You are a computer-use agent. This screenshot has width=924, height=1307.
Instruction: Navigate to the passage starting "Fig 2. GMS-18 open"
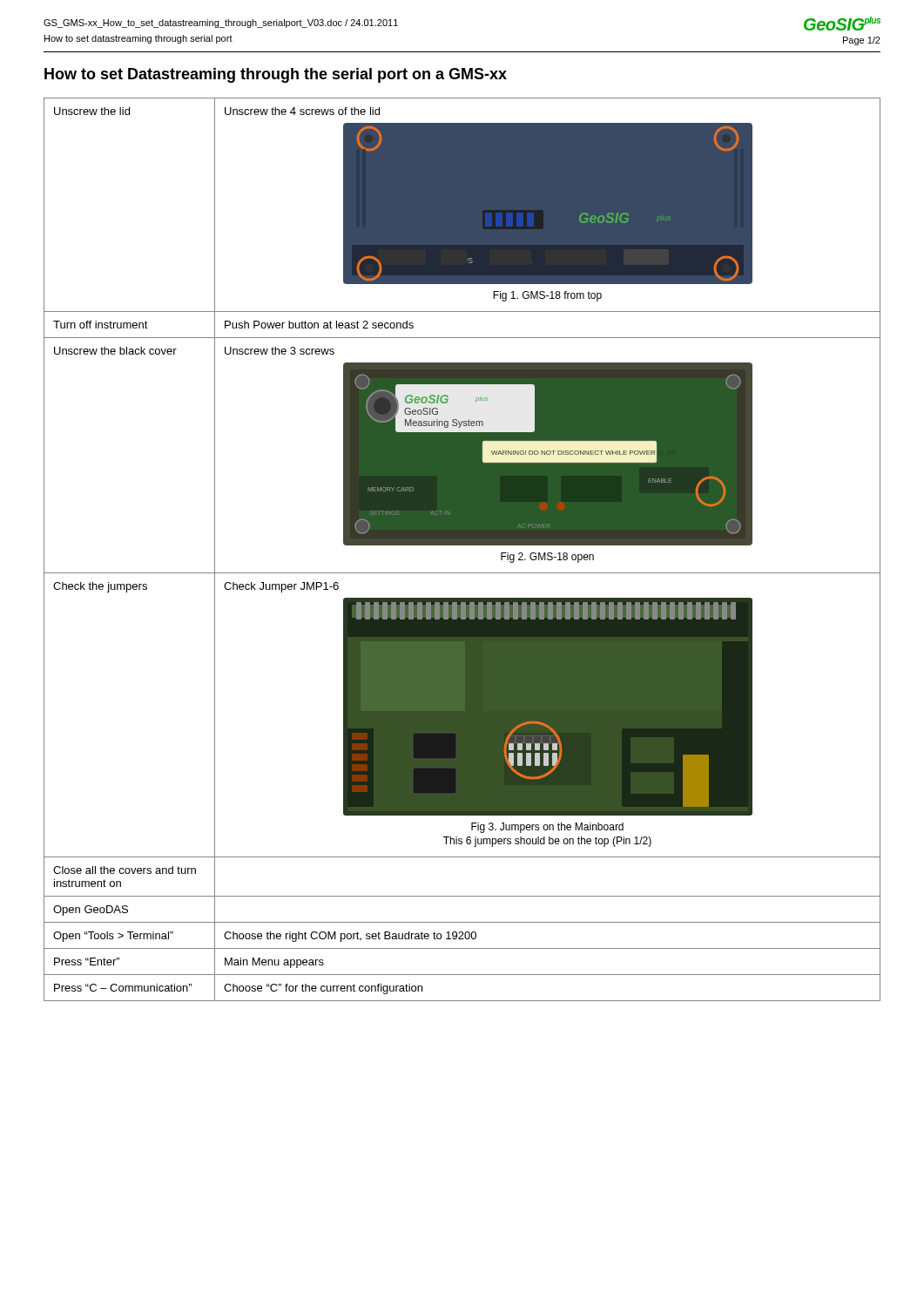[547, 557]
